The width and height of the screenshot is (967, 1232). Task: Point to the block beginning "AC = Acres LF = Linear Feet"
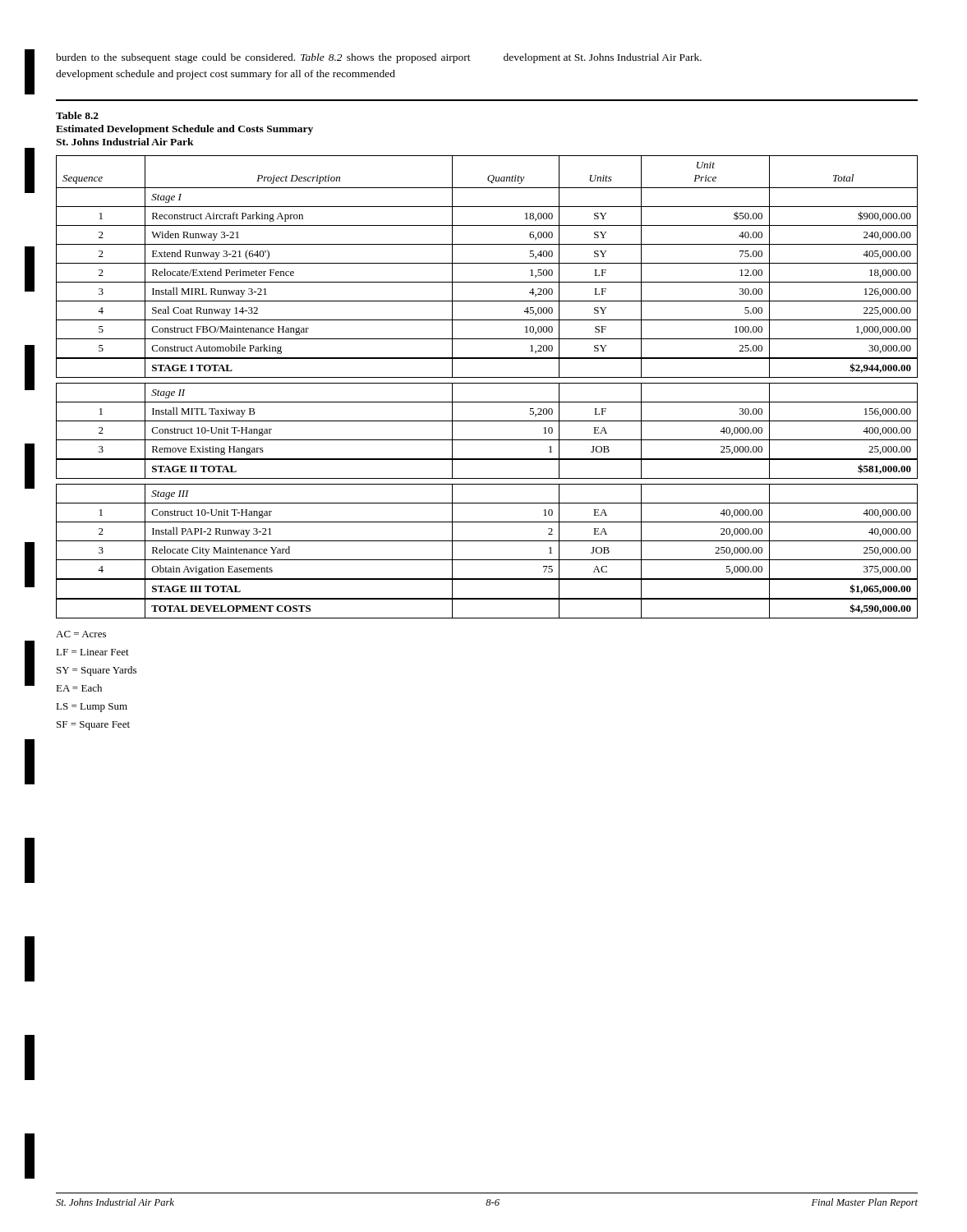(x=81, y=634)
